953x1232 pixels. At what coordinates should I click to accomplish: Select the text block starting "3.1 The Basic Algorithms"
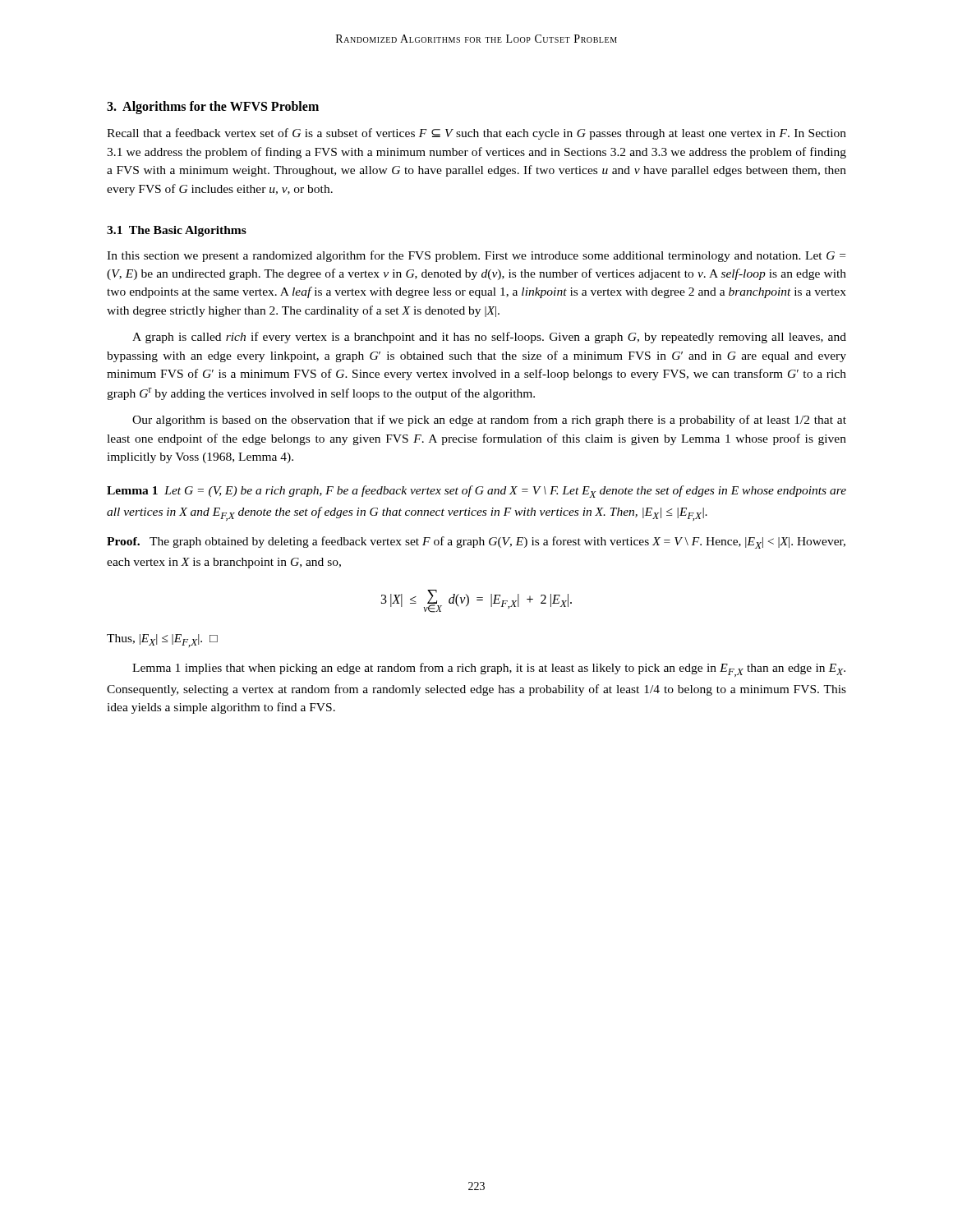point(177,230)
